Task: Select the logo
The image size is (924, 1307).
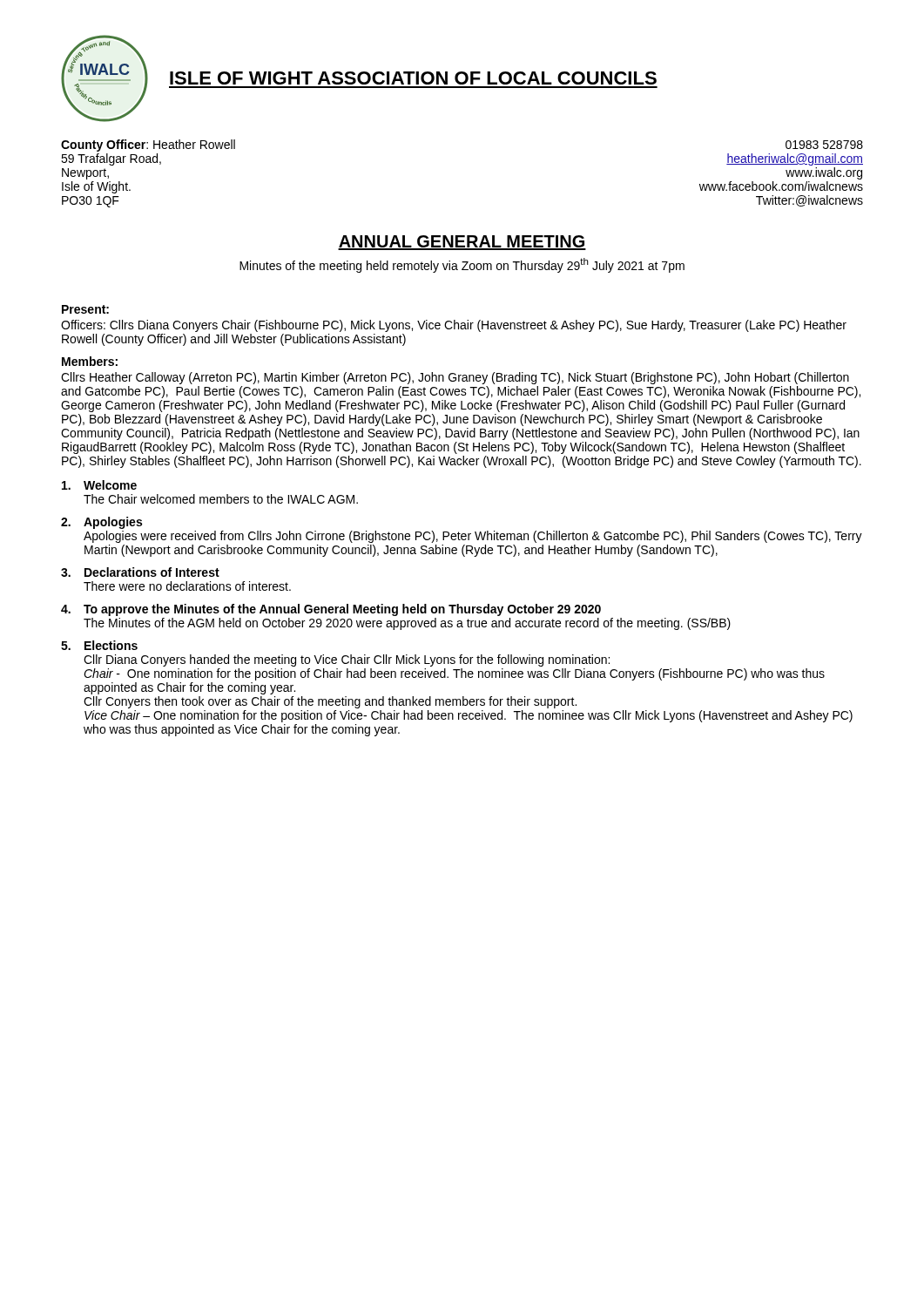Action: click(x=105, y=78)
